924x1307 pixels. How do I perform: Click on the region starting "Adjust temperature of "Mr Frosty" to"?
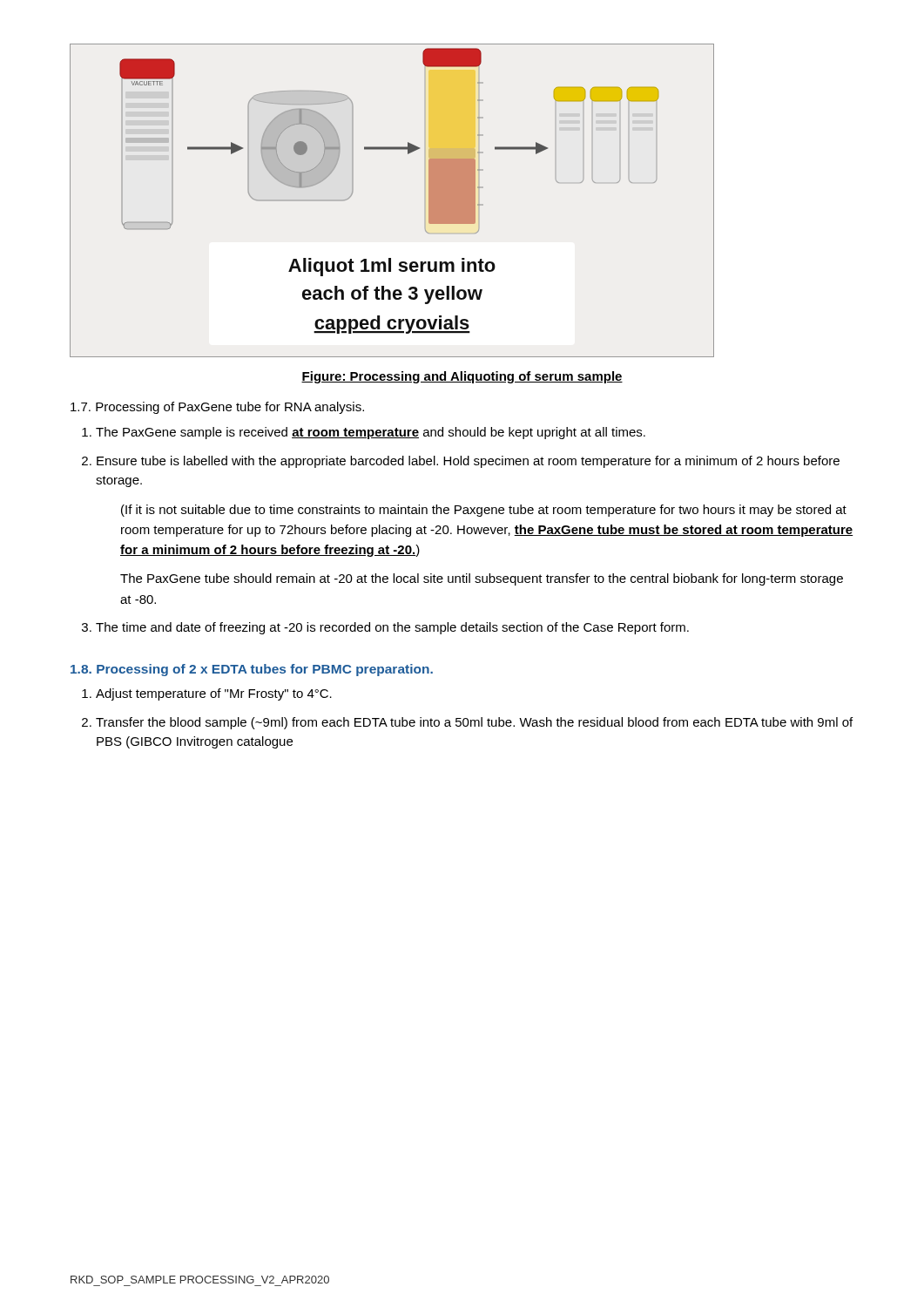point(214,693)
